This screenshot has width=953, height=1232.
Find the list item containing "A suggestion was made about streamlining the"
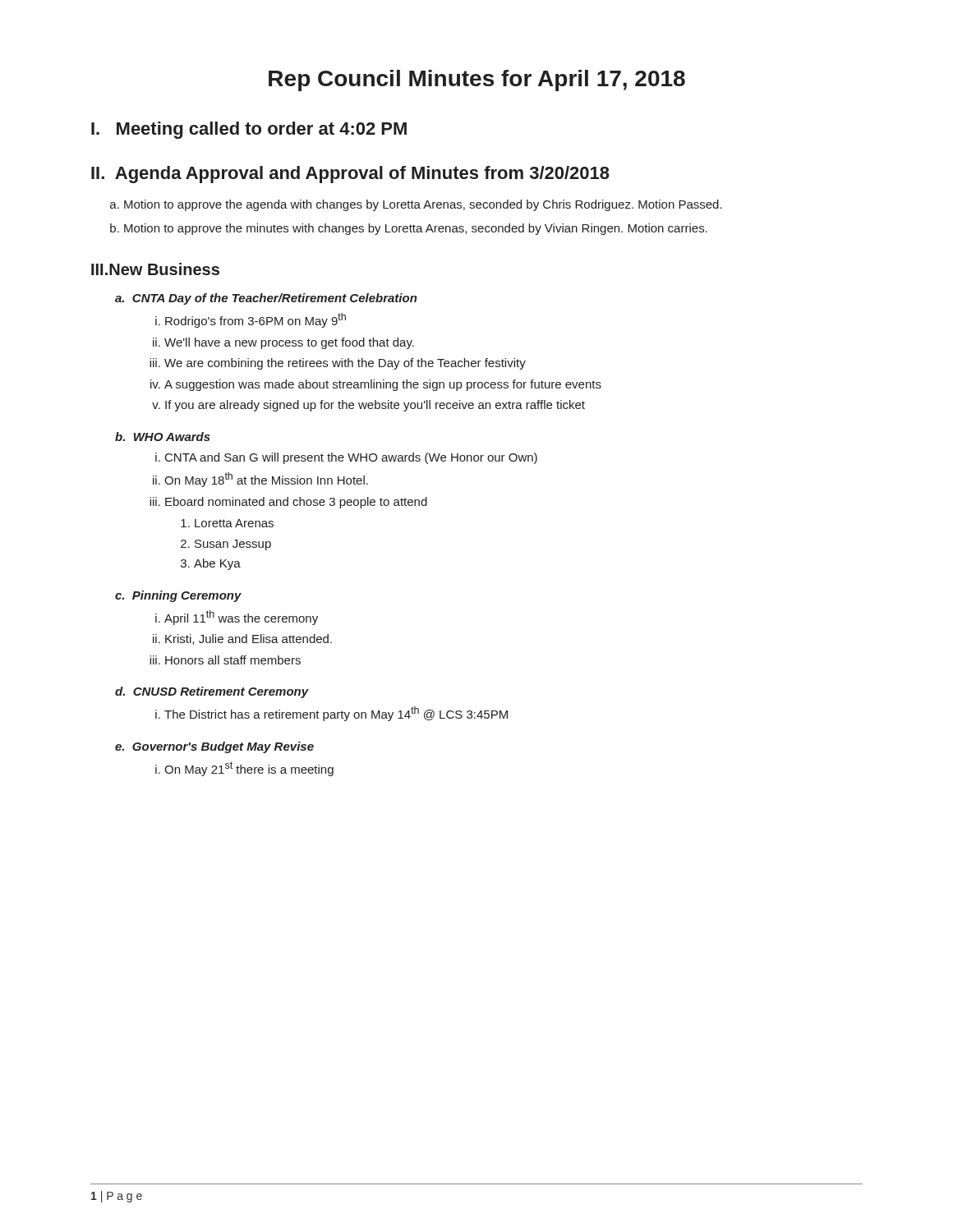383,384
